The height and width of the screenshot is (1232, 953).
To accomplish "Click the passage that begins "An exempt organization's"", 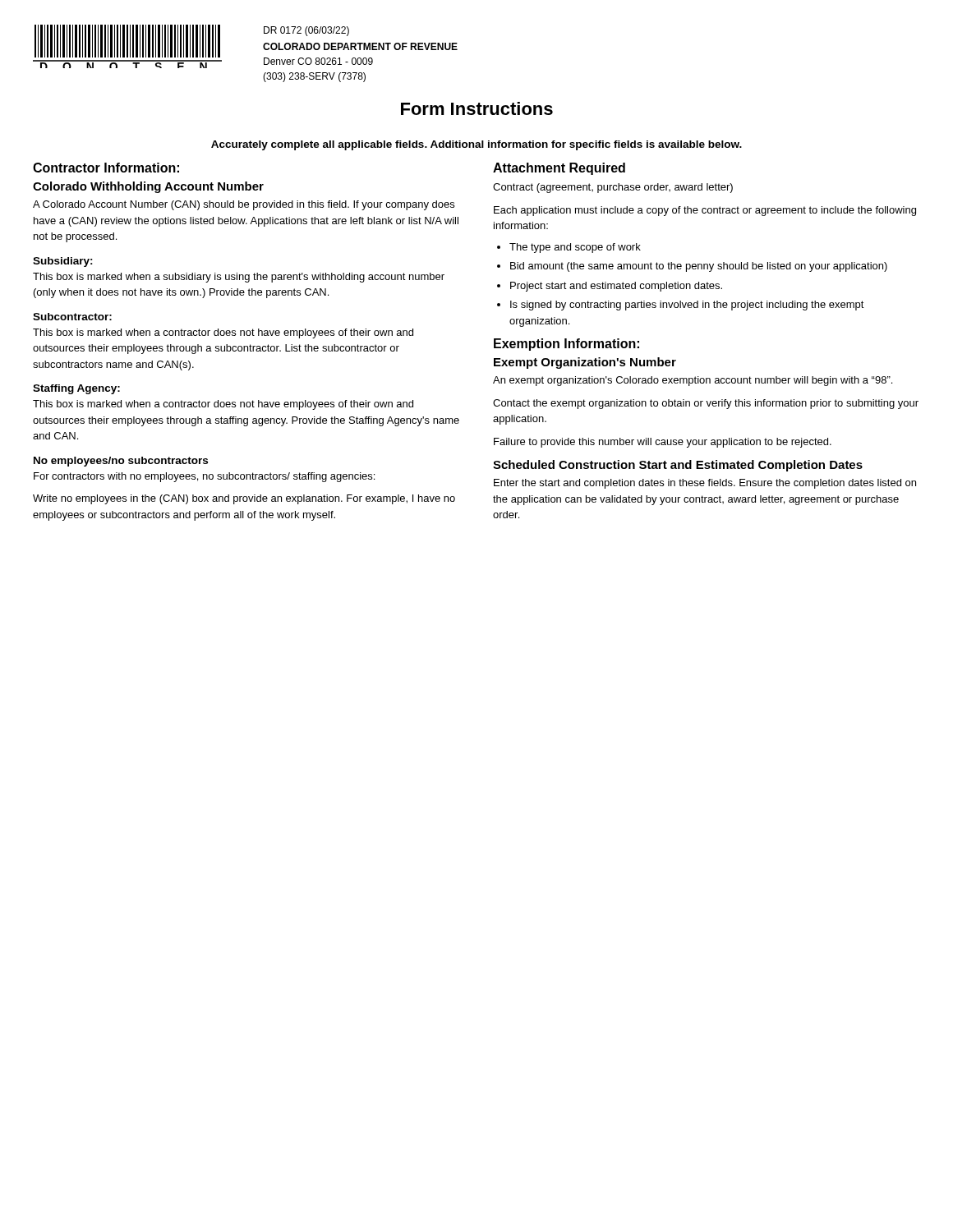I will click(x=707, y=380).
